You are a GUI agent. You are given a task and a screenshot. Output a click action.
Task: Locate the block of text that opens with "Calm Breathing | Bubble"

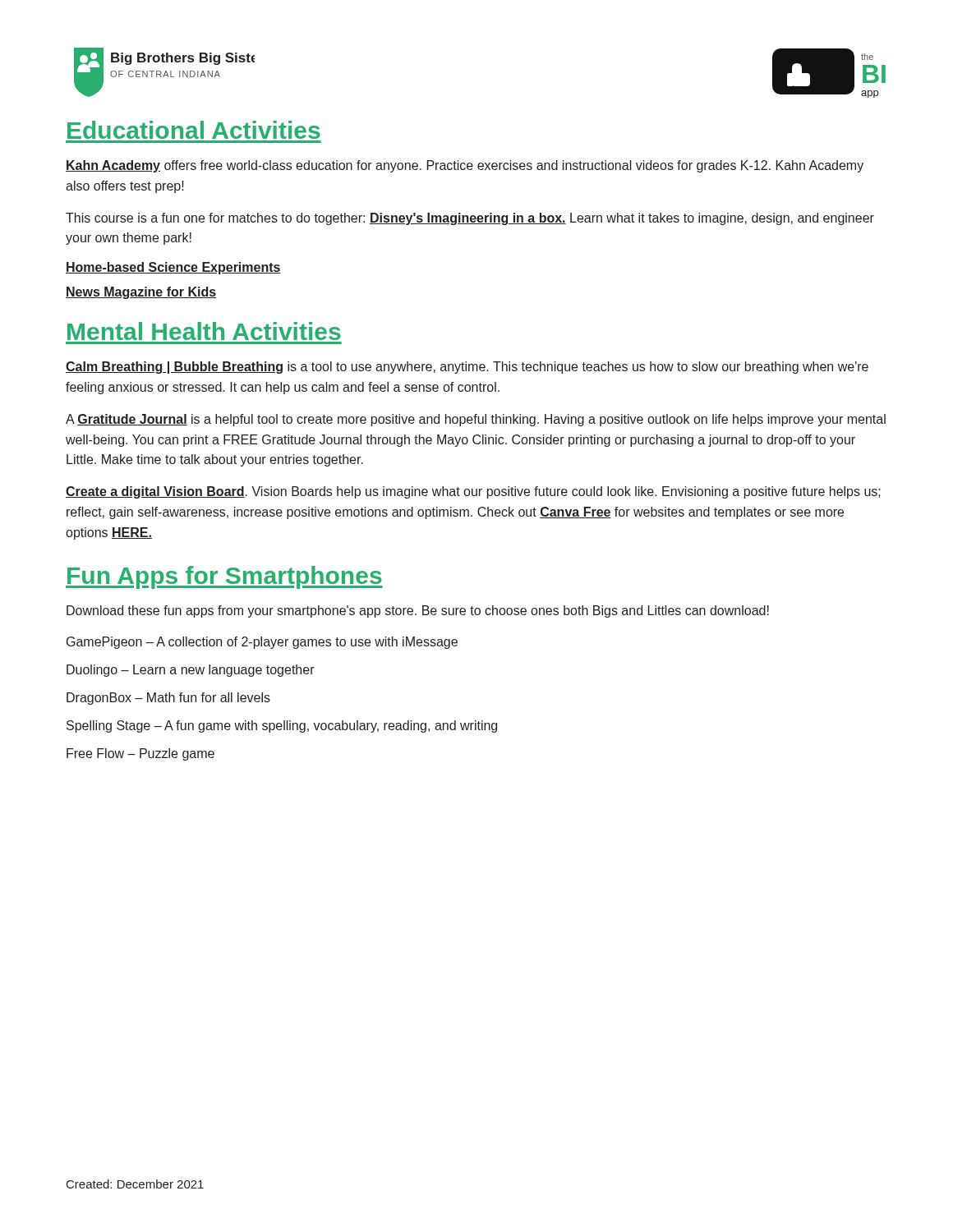467,377
